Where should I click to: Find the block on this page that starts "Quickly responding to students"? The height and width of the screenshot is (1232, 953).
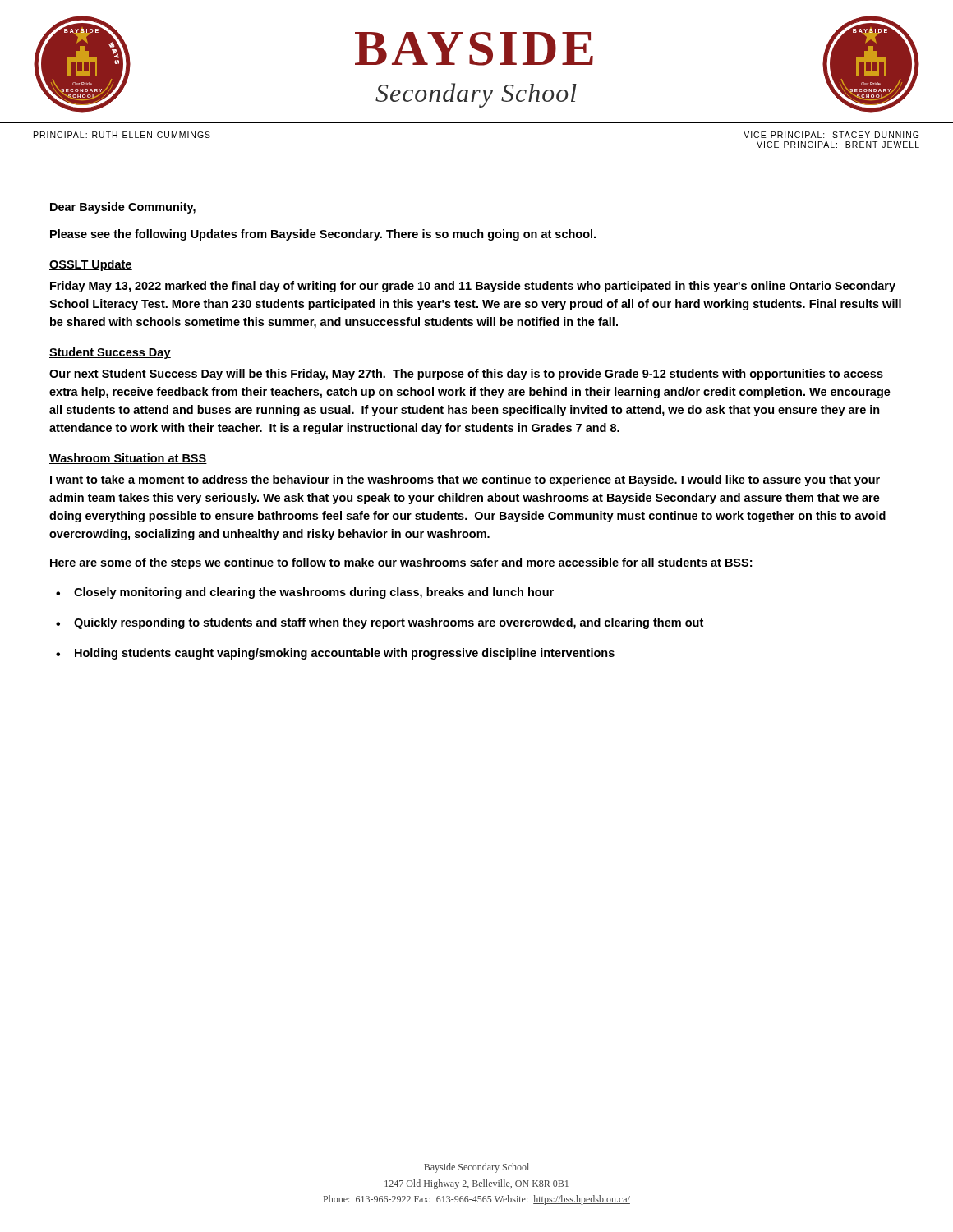click(389, 623)
